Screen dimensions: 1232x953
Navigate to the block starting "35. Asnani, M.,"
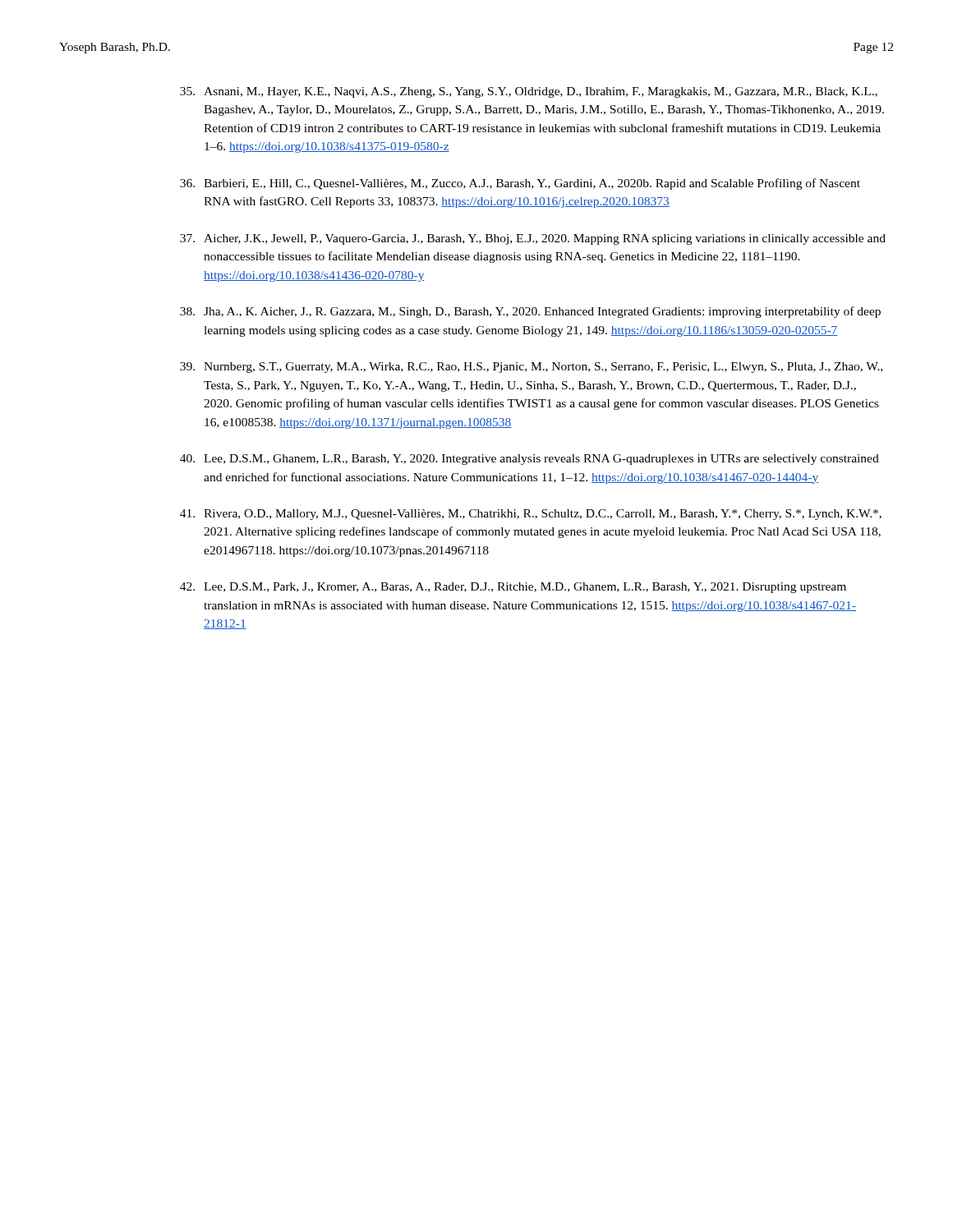pos(526,119)
